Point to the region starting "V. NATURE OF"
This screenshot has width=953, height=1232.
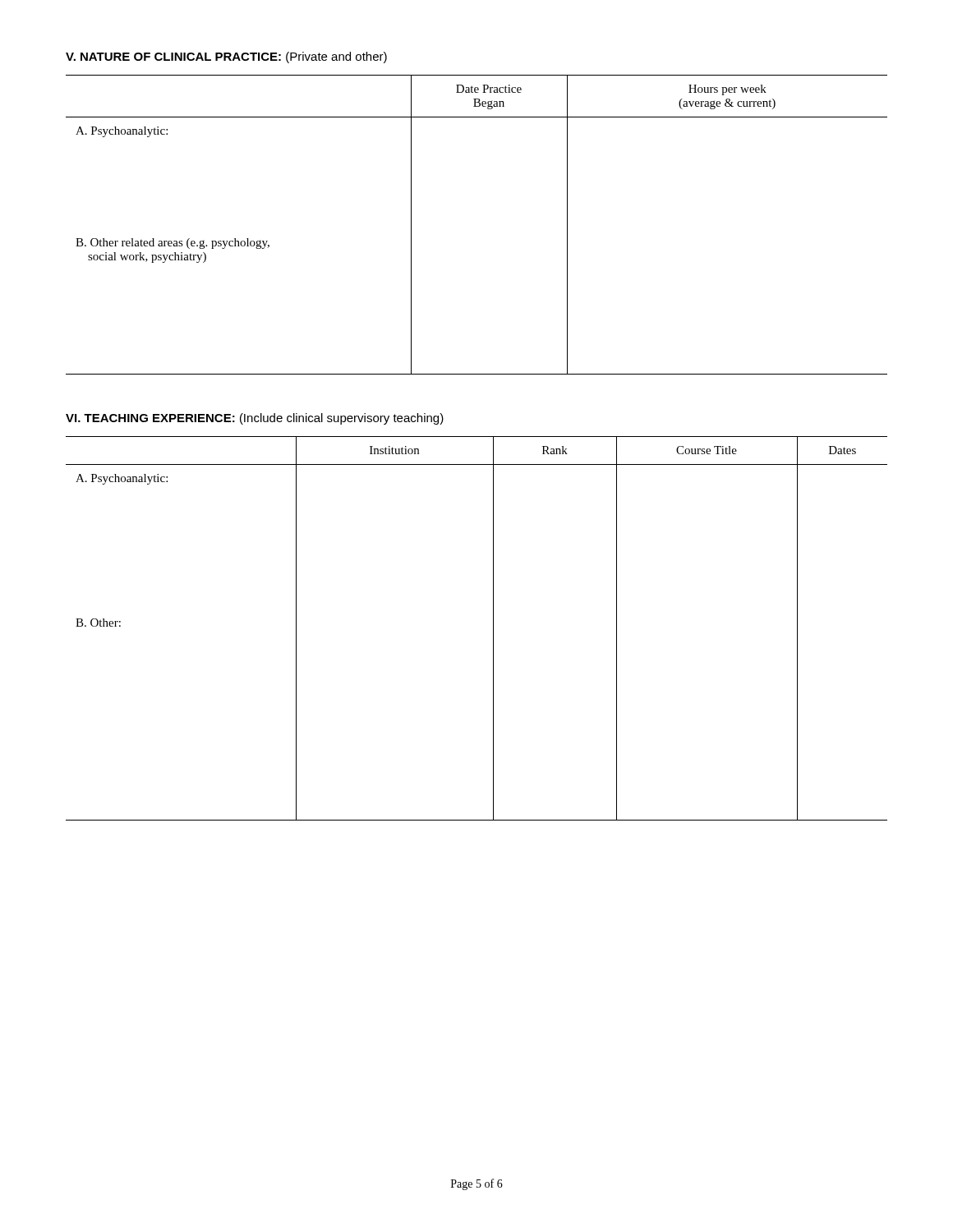point(227,56)
